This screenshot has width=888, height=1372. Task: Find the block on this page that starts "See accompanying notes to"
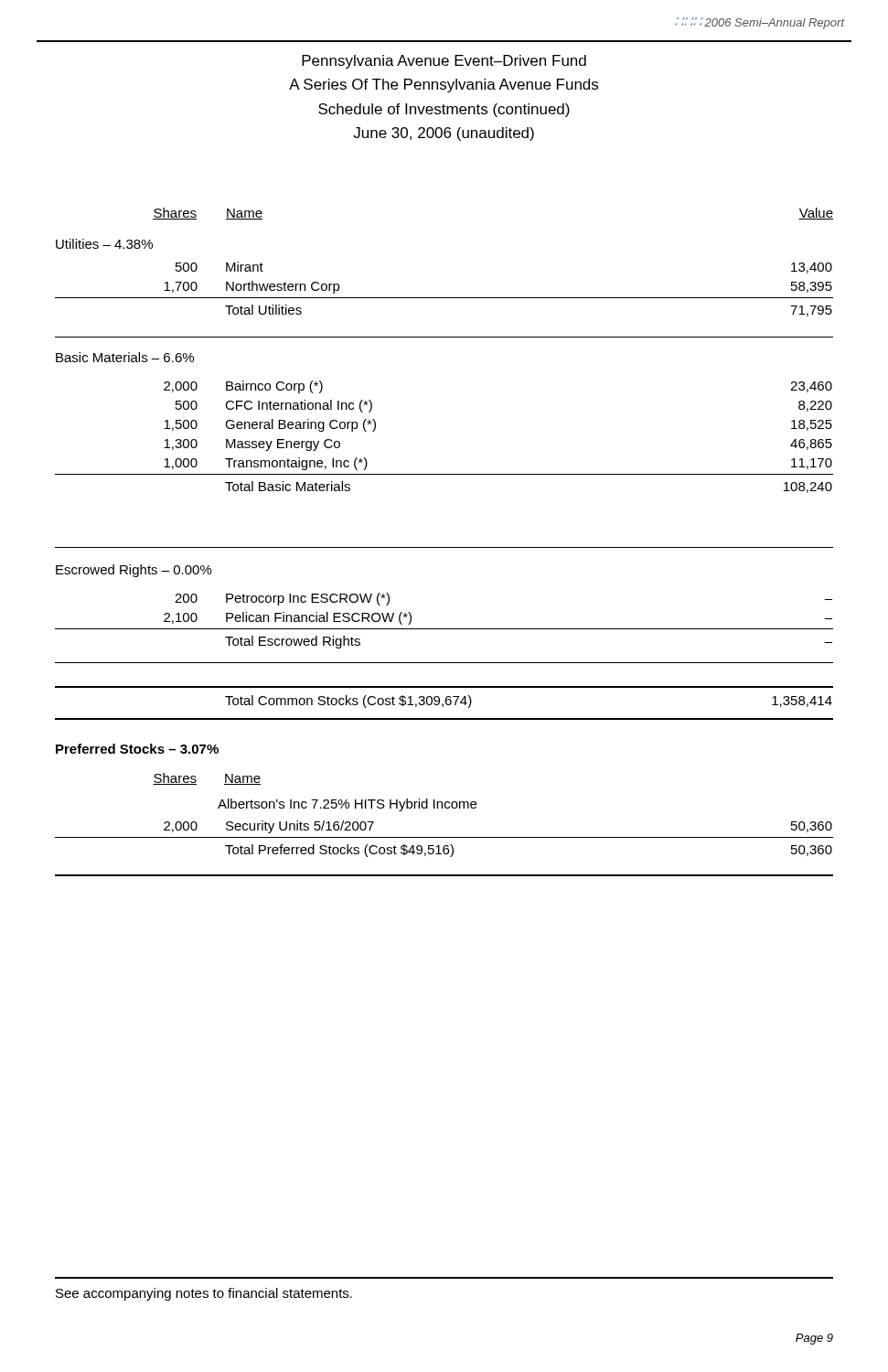[204, 1293]
